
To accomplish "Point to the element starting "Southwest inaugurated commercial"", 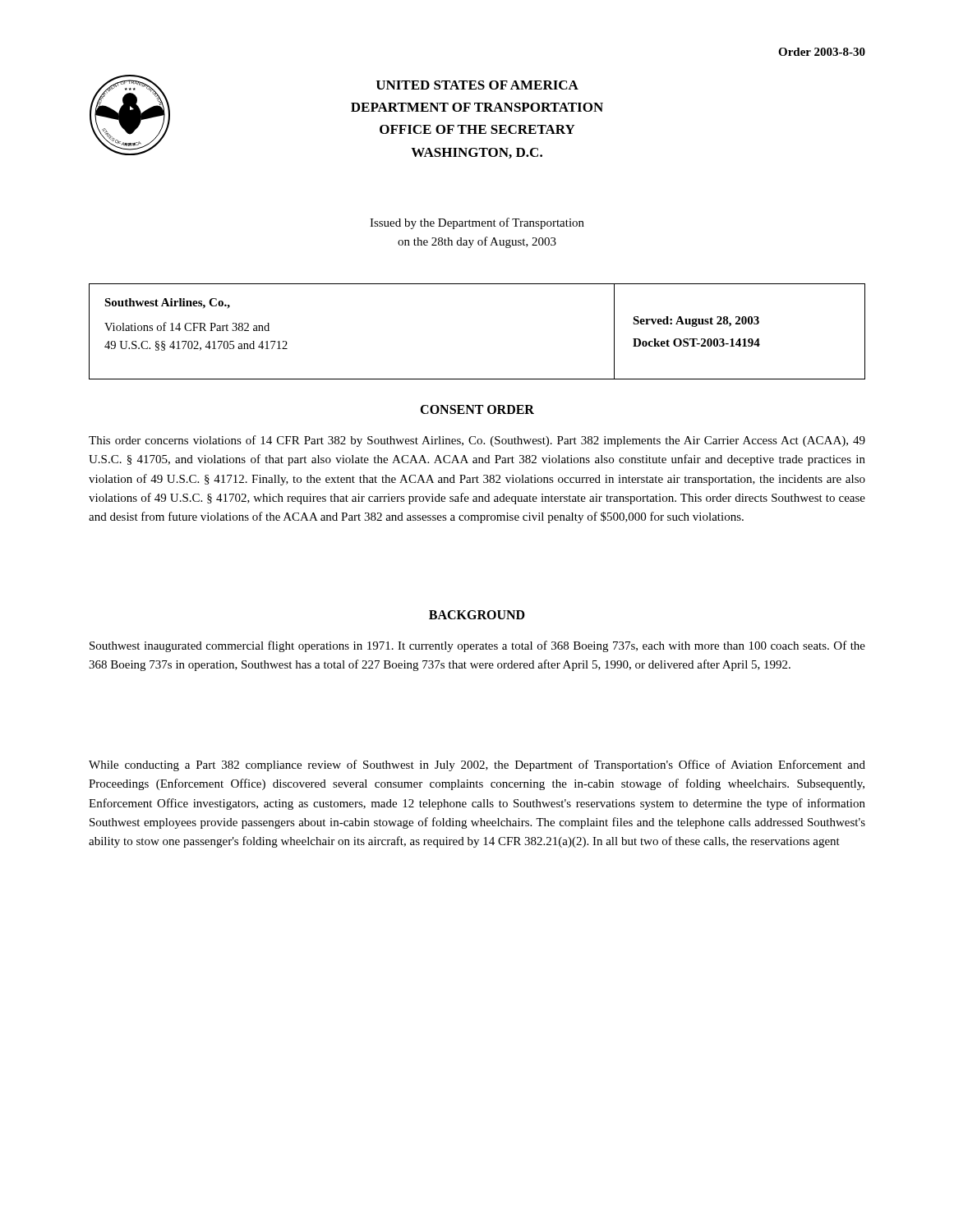I will click(477, 656).
